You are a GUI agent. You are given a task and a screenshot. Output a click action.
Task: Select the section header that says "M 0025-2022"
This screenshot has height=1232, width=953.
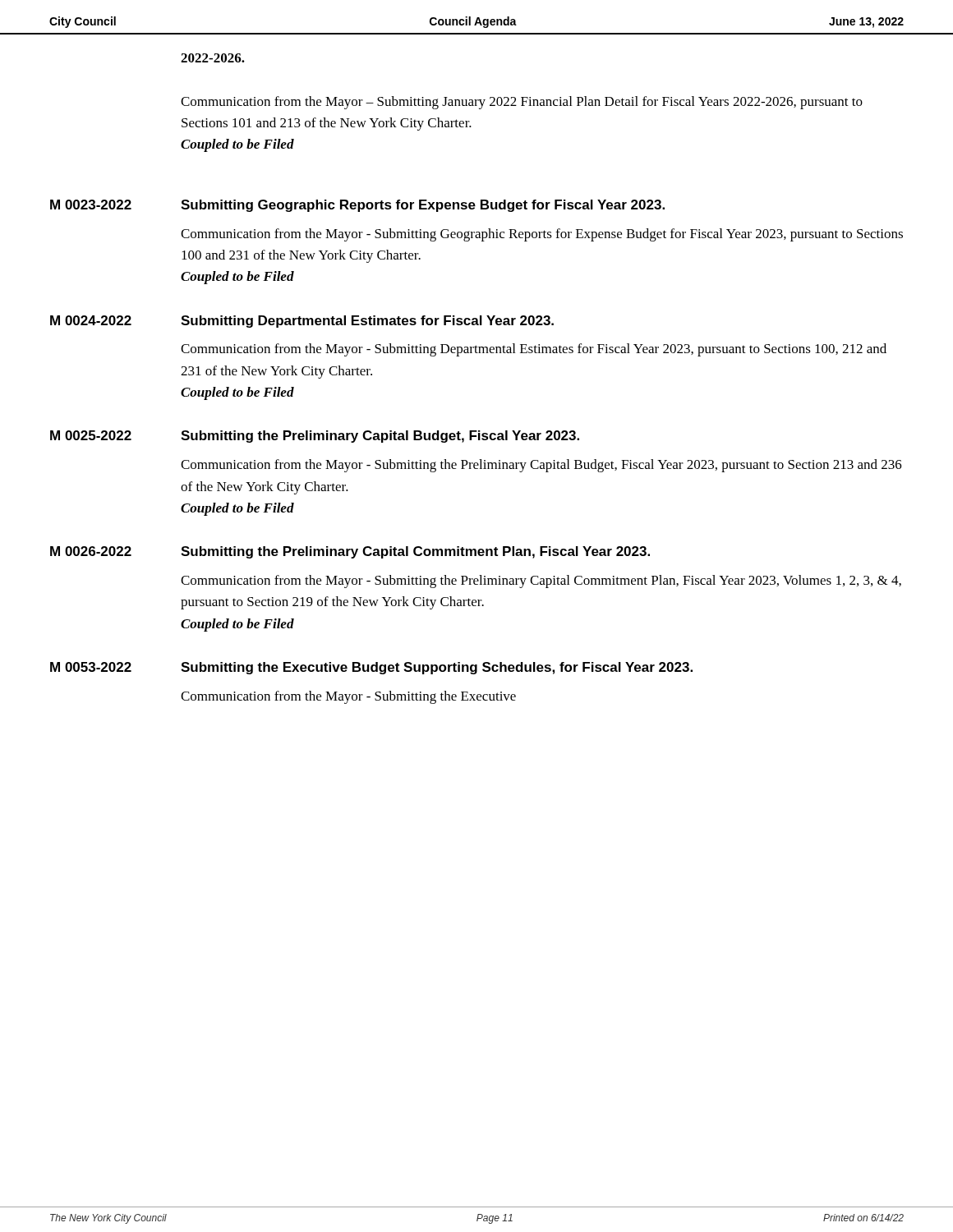(x=90, y=436)
